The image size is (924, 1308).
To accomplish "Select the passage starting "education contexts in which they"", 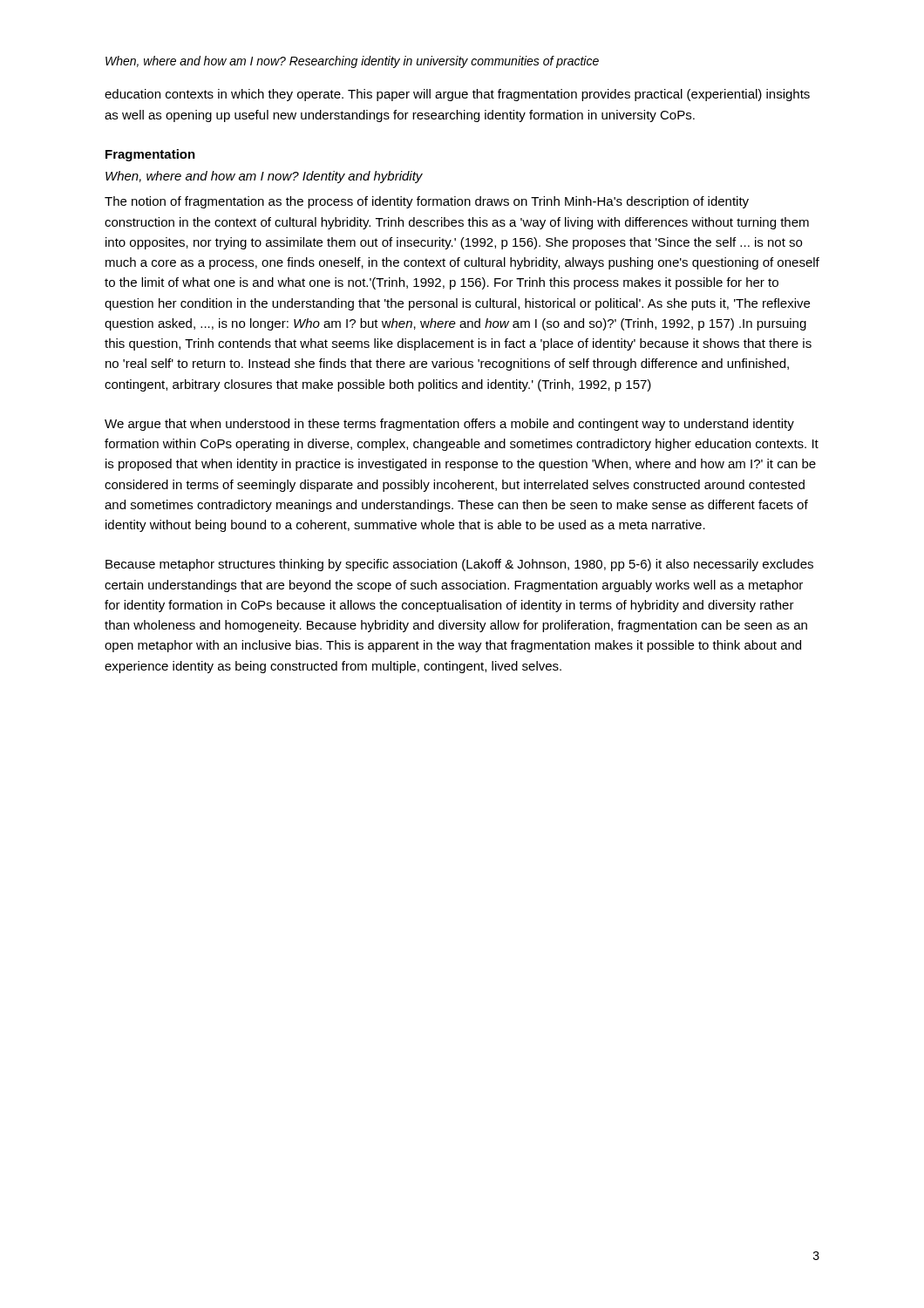I will tap(457, 104).
